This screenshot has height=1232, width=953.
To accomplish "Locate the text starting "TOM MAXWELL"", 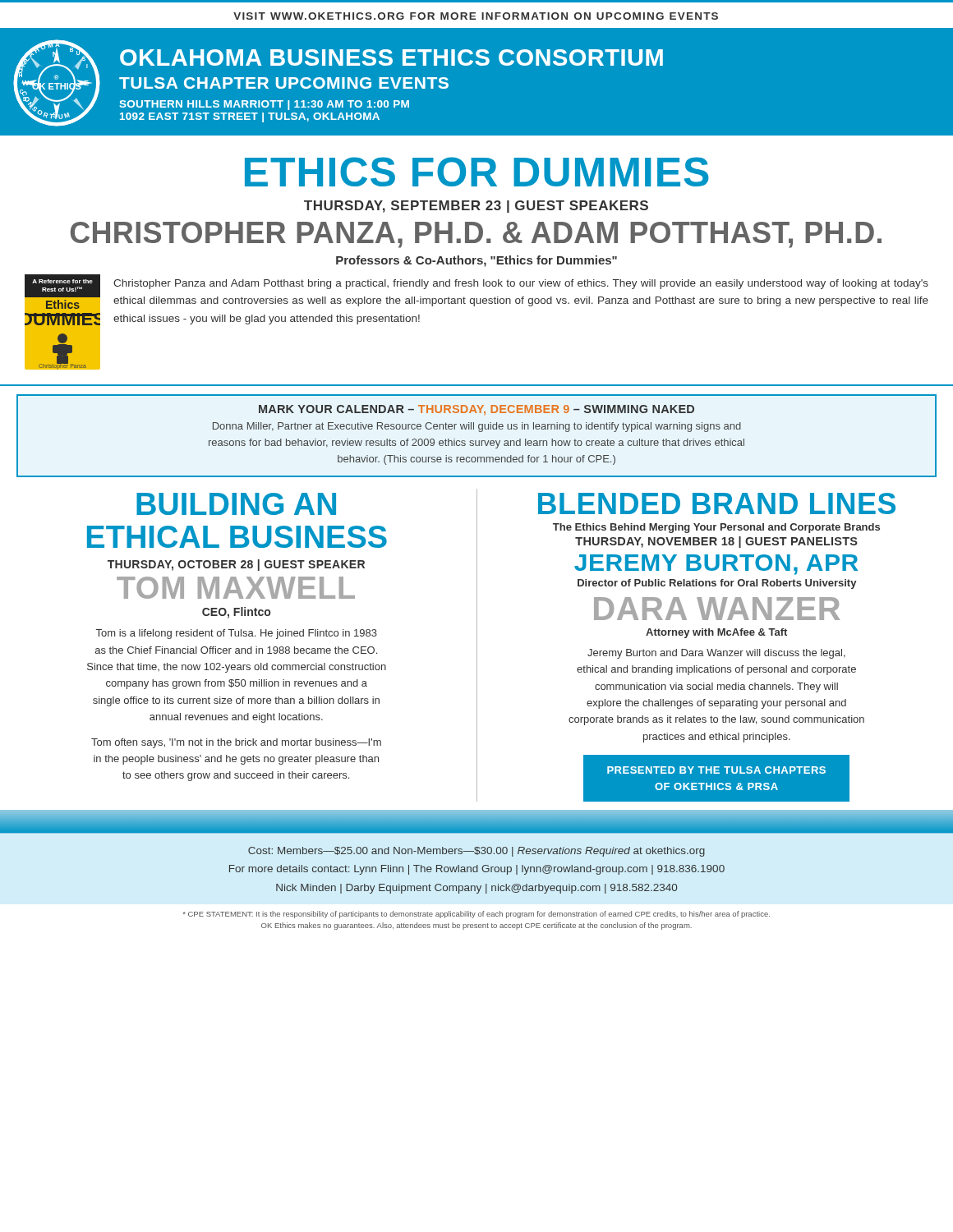I will (x=236, y=588).
